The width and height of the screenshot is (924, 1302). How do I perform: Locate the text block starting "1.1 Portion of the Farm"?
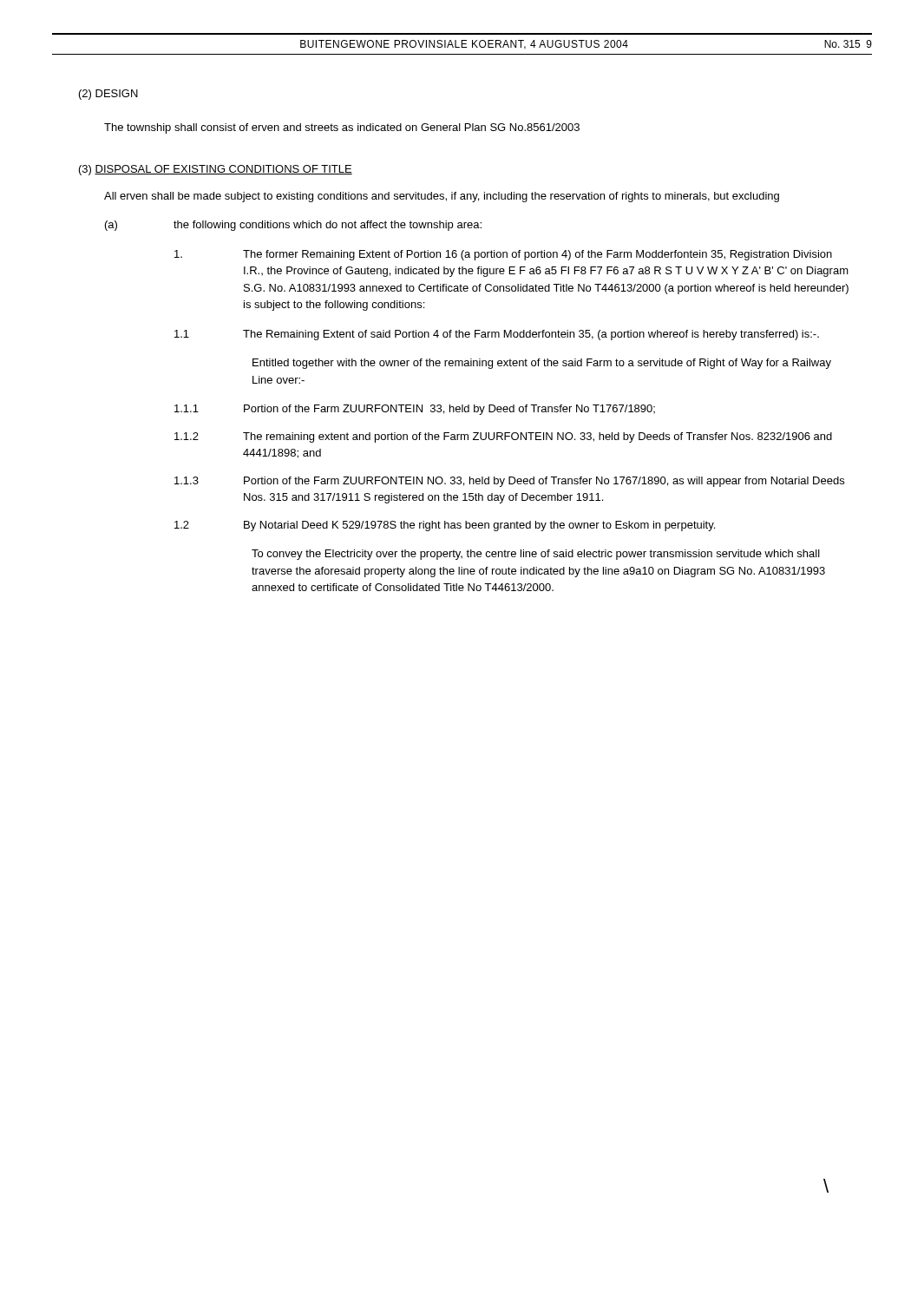(x=514, y=409)
